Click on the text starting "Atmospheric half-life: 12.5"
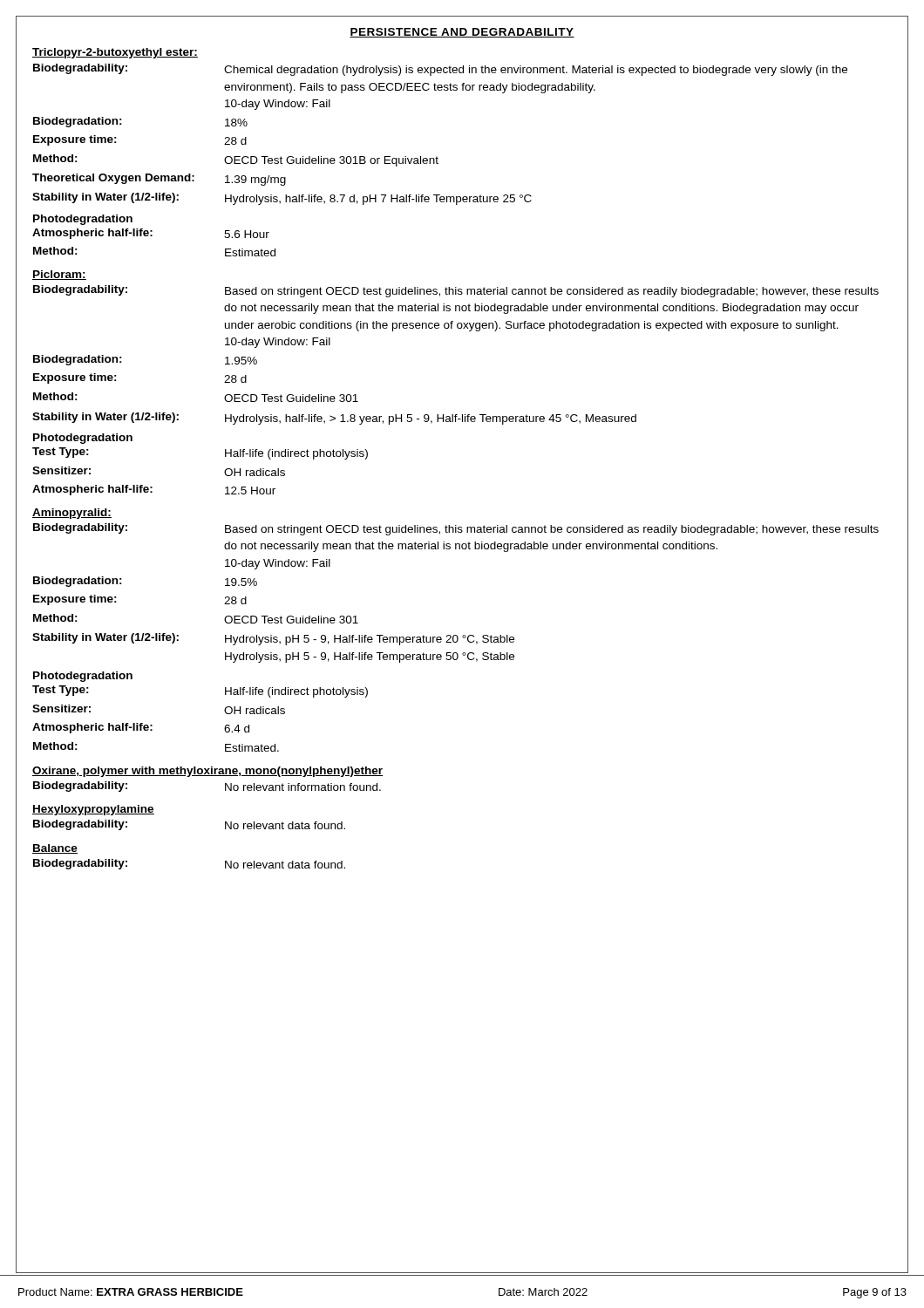Viewport: 924px width, 1308px height. click(154, 490)
